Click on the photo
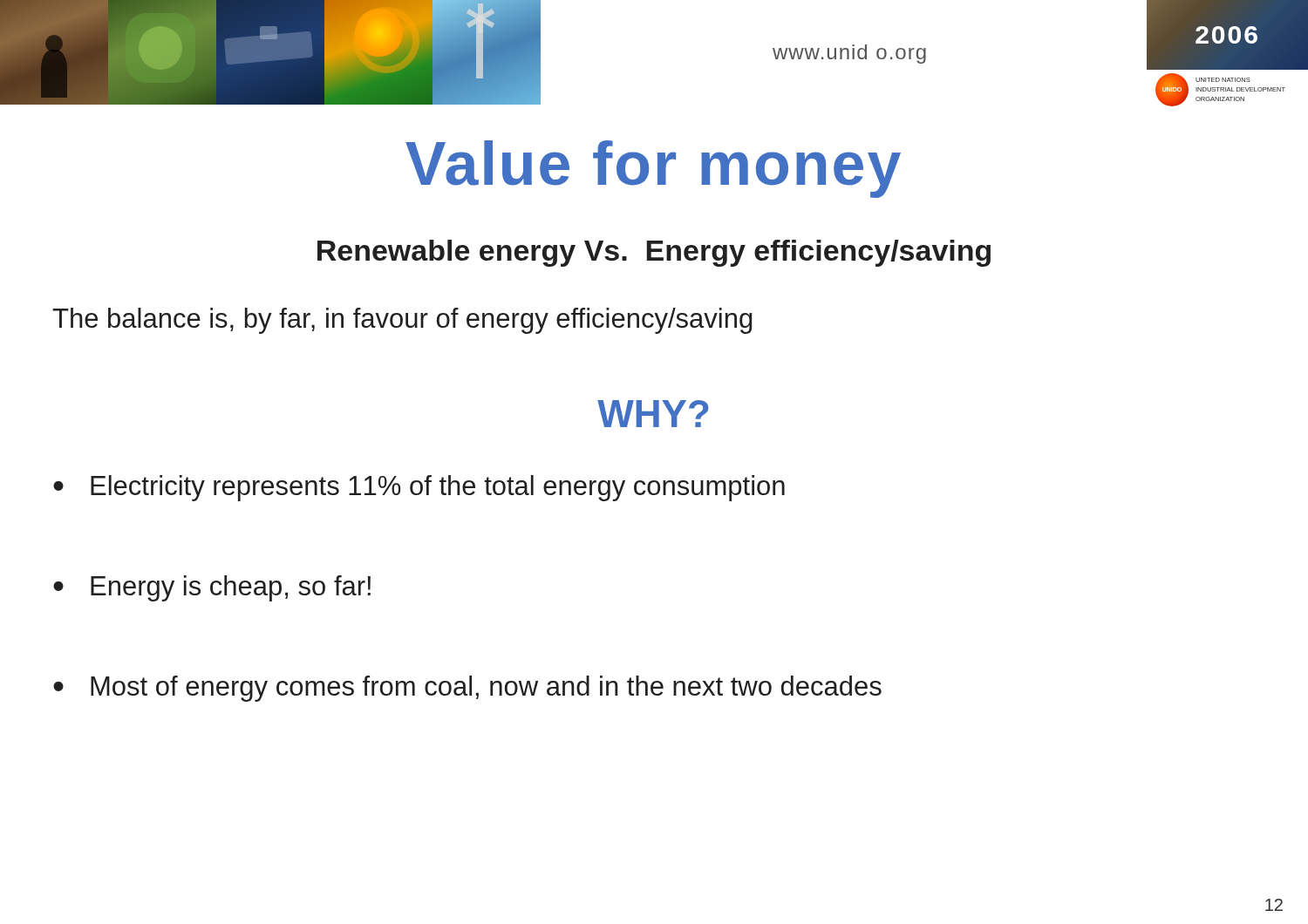Viewport: 1308px width, 924px height. tap(654, 54)
